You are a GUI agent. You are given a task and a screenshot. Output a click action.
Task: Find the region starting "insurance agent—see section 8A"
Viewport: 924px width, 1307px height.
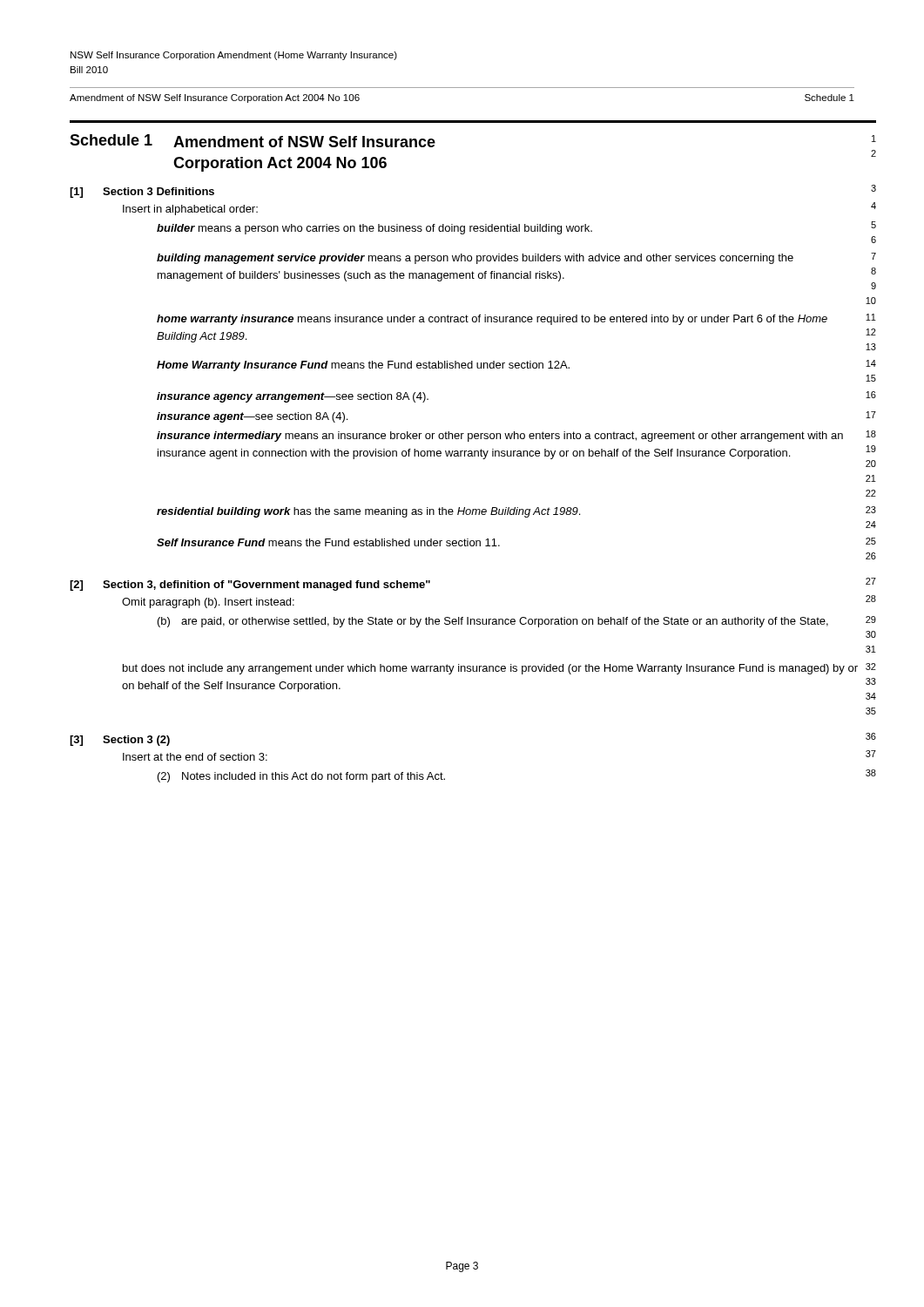pos(253,416)
